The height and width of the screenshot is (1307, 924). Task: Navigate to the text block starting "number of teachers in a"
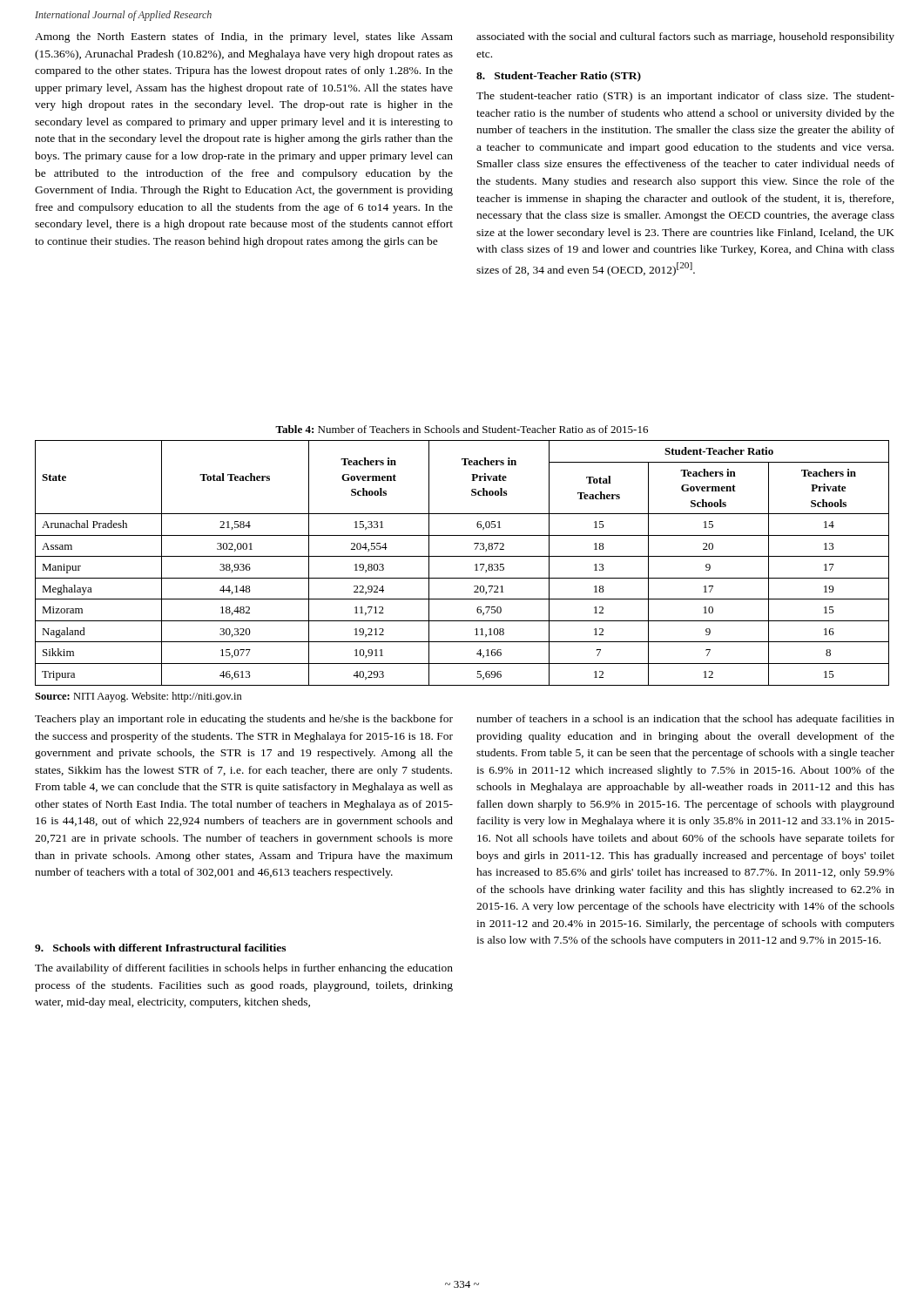(685, 829)
